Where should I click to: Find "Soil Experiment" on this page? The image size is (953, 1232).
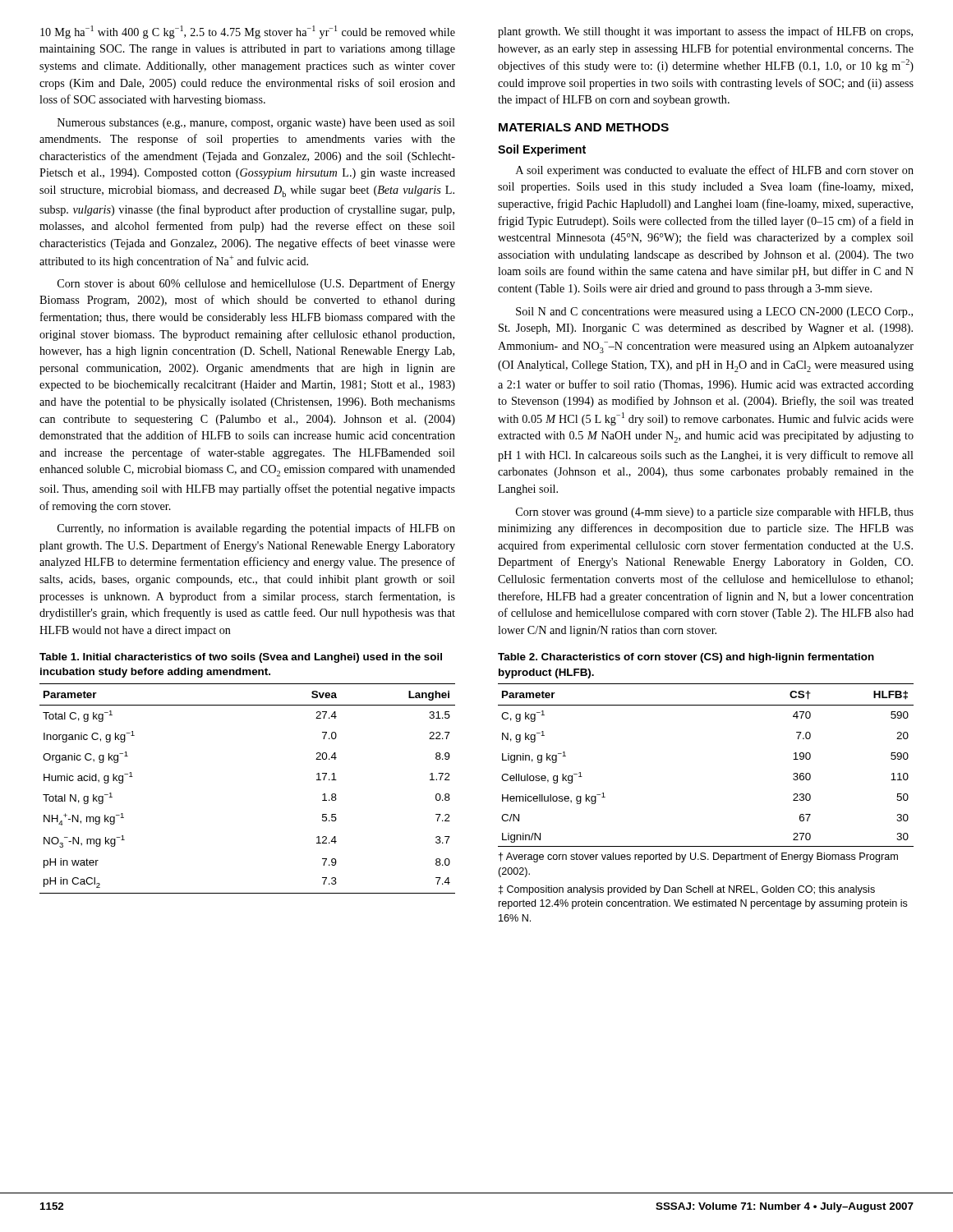542,150
